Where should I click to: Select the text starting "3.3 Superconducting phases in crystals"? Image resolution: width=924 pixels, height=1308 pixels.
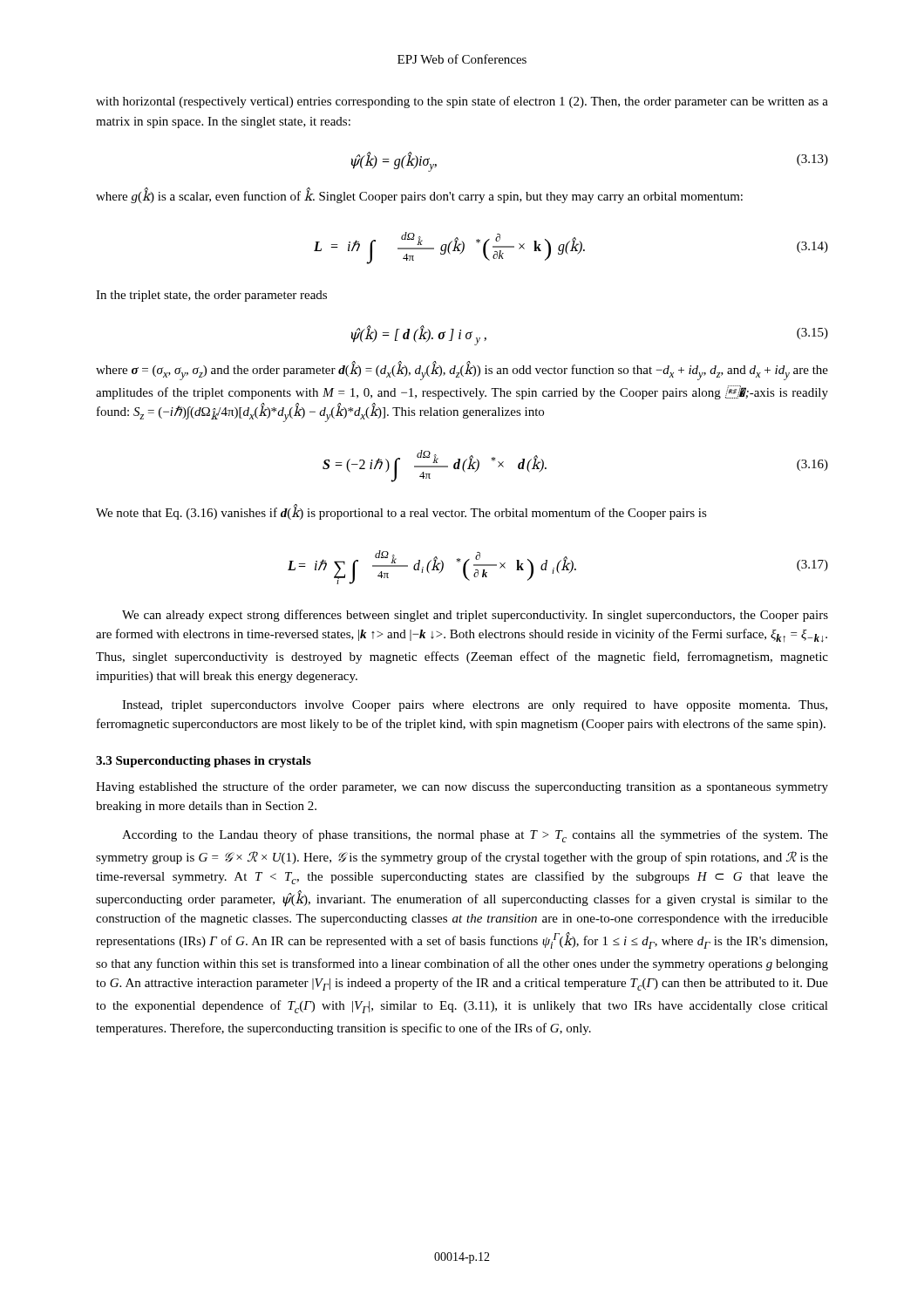coord(204,760)
